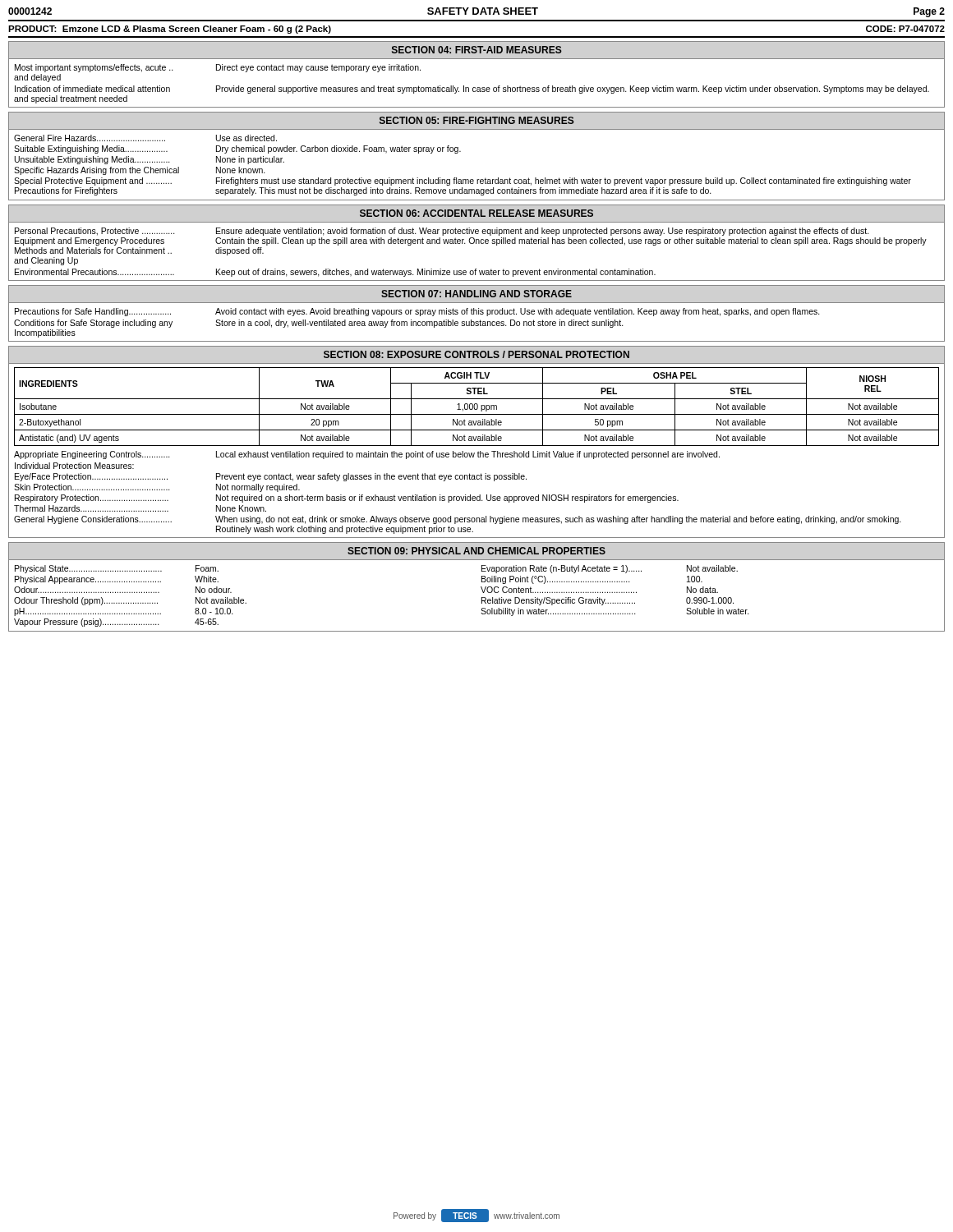Point to "SECTION 04: FIRST-AID MEASURES"
This screenshot has height=1232, width=953.
[476, 50]
